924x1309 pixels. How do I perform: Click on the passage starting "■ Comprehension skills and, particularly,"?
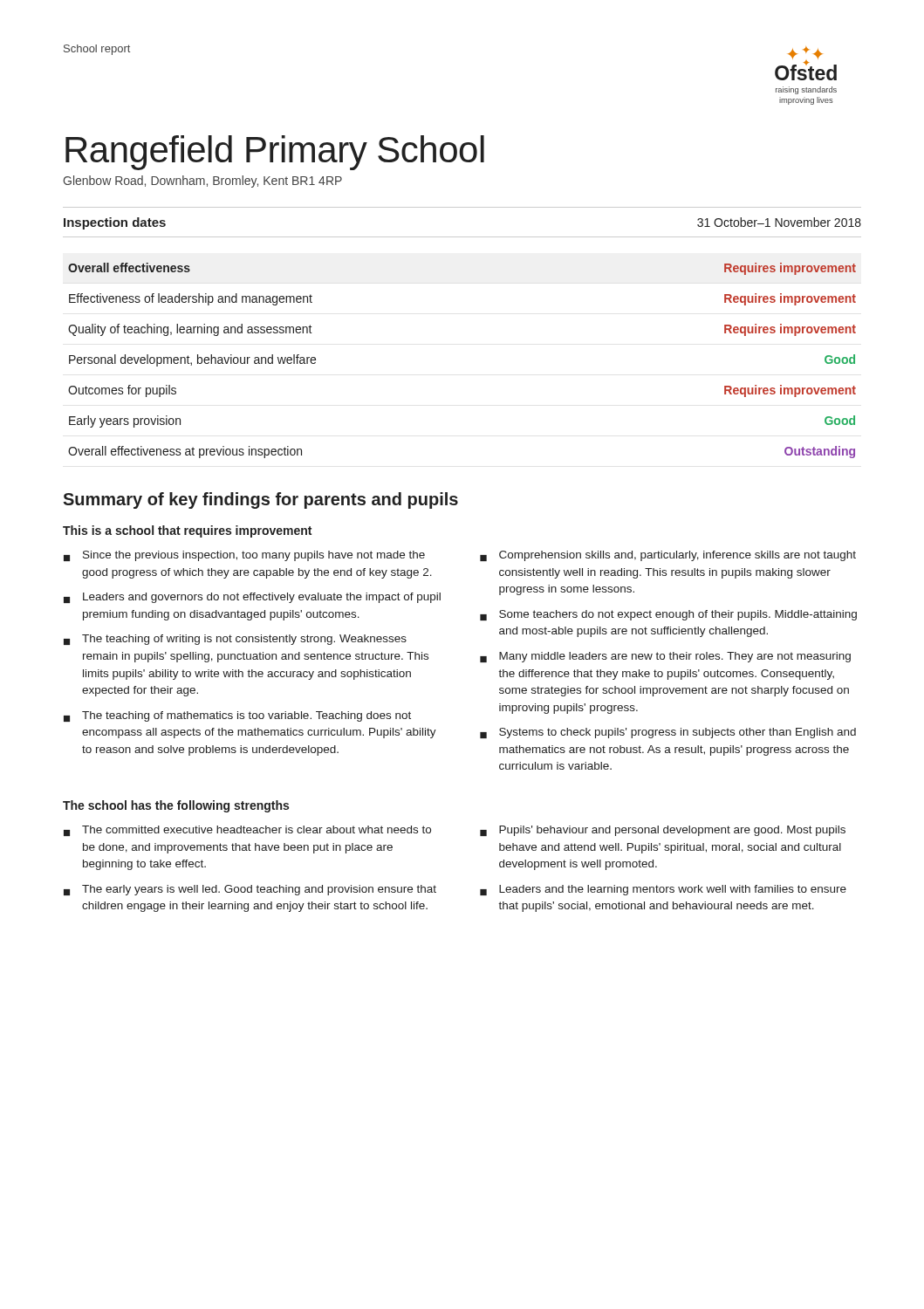coord(670,572)
